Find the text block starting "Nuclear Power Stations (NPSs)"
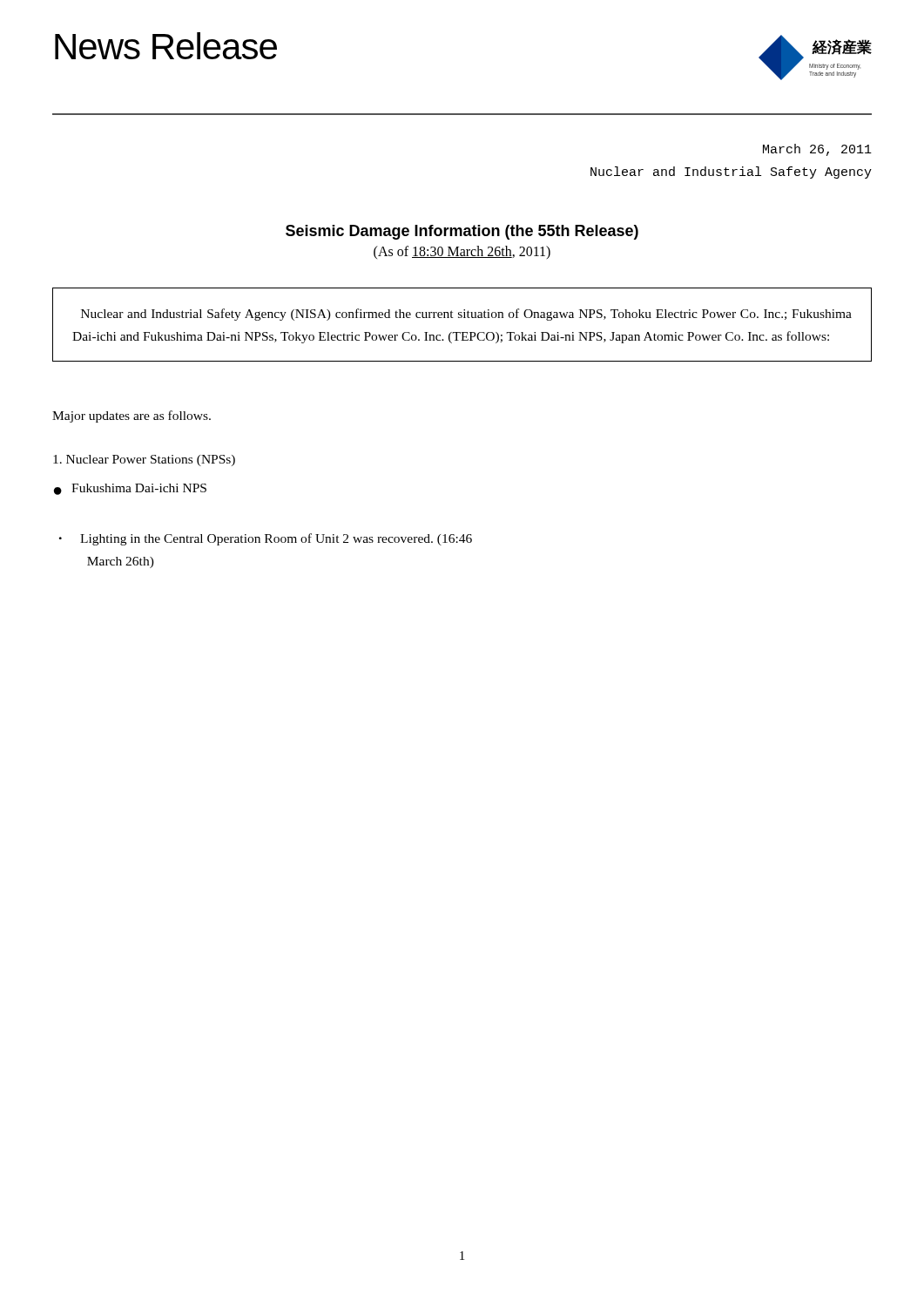The width and height of the screenshot is (924, 1307). pos(144,459)
